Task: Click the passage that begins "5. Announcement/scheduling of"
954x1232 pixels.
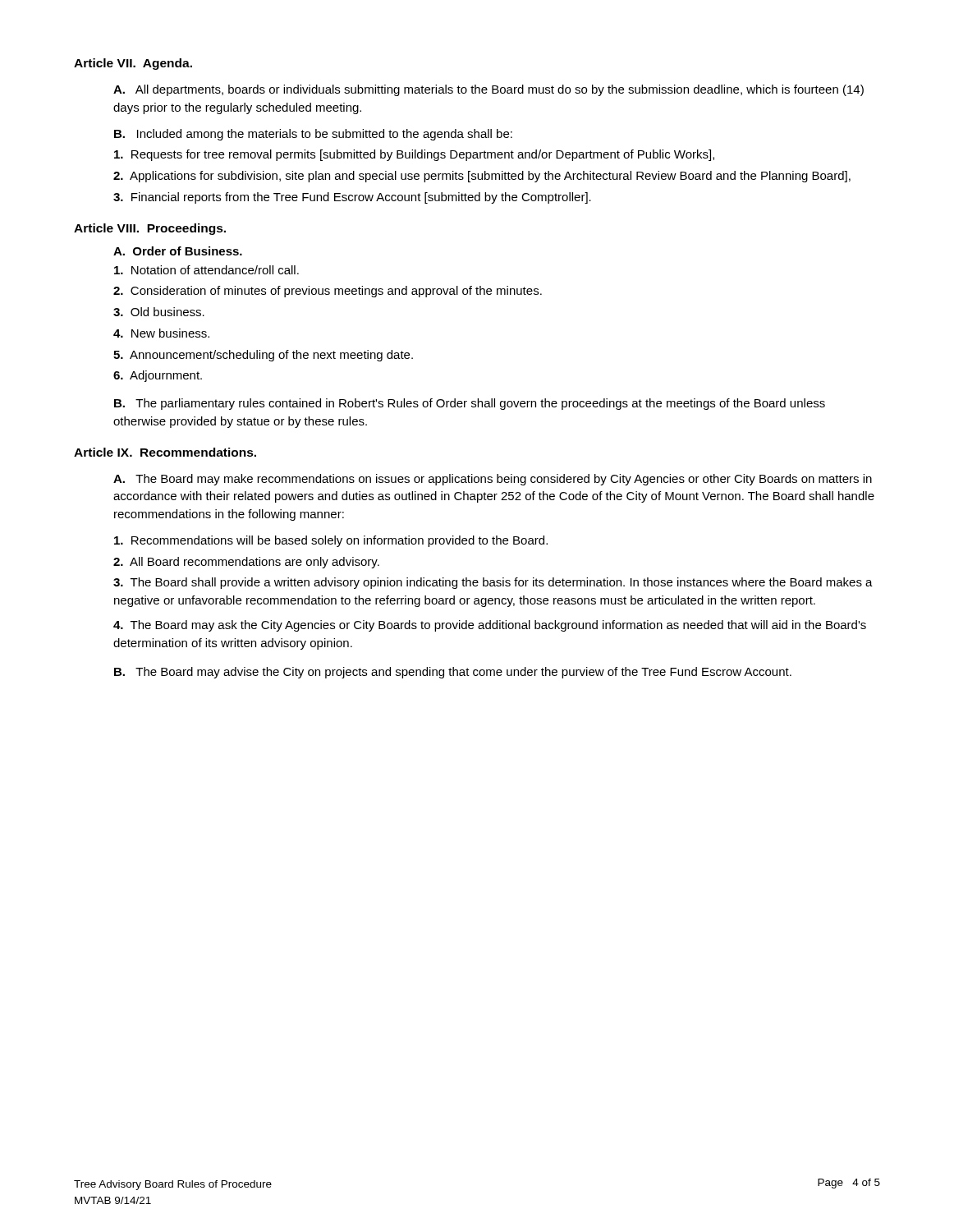Action: 264,354
